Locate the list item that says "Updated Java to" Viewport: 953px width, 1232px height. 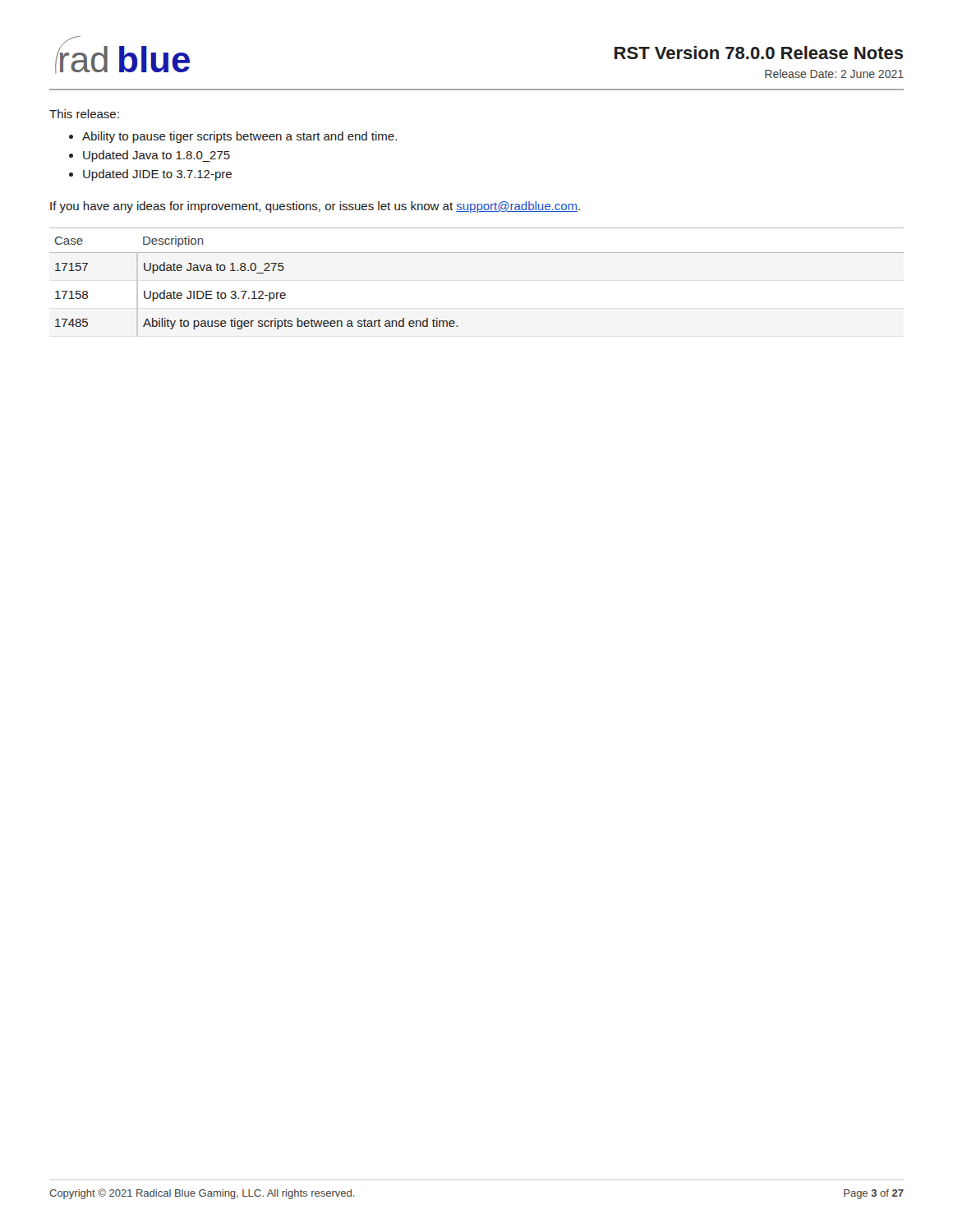[x=156, y=155]
